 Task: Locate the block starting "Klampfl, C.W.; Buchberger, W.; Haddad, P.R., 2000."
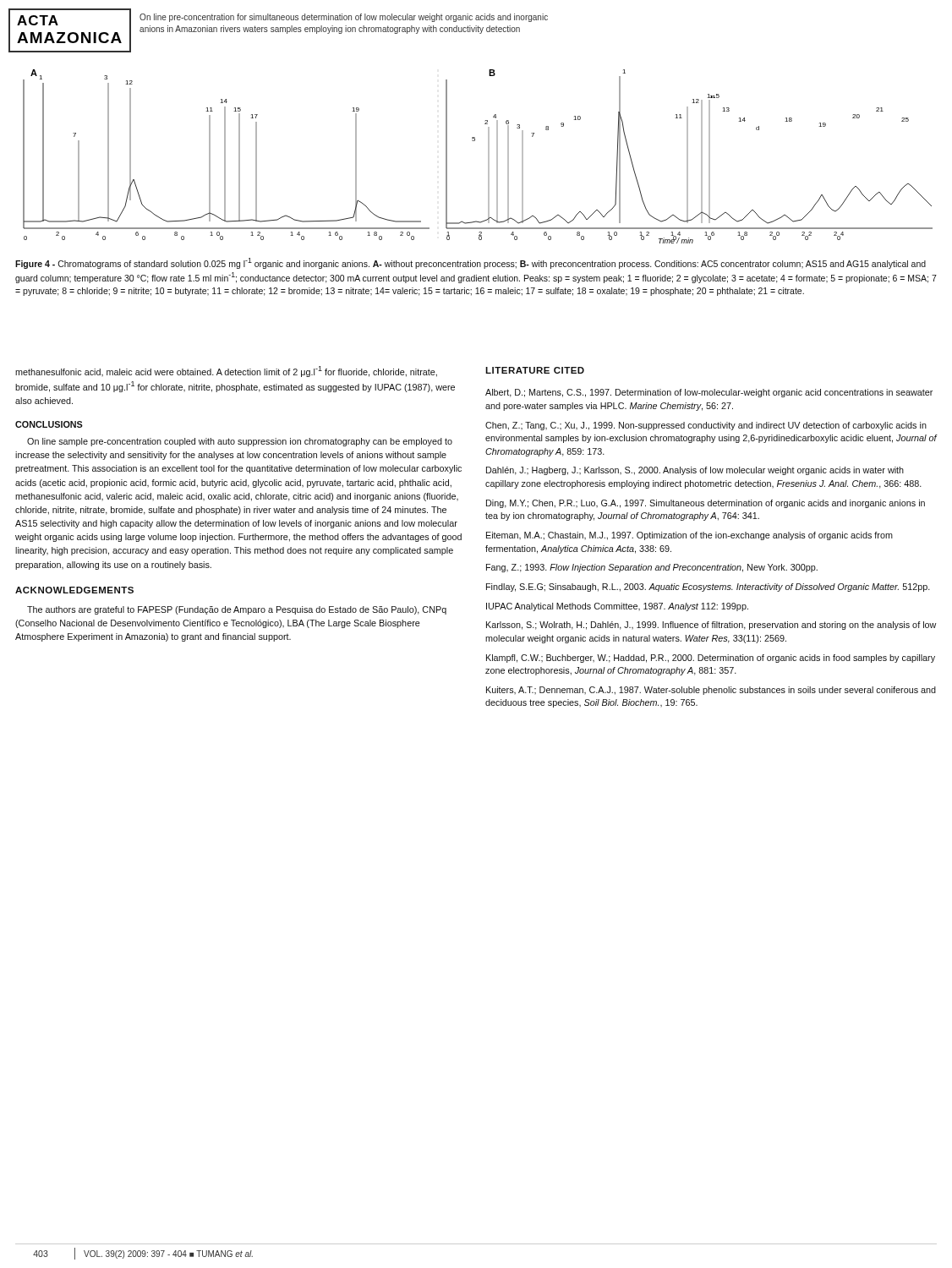pos(710,664)
